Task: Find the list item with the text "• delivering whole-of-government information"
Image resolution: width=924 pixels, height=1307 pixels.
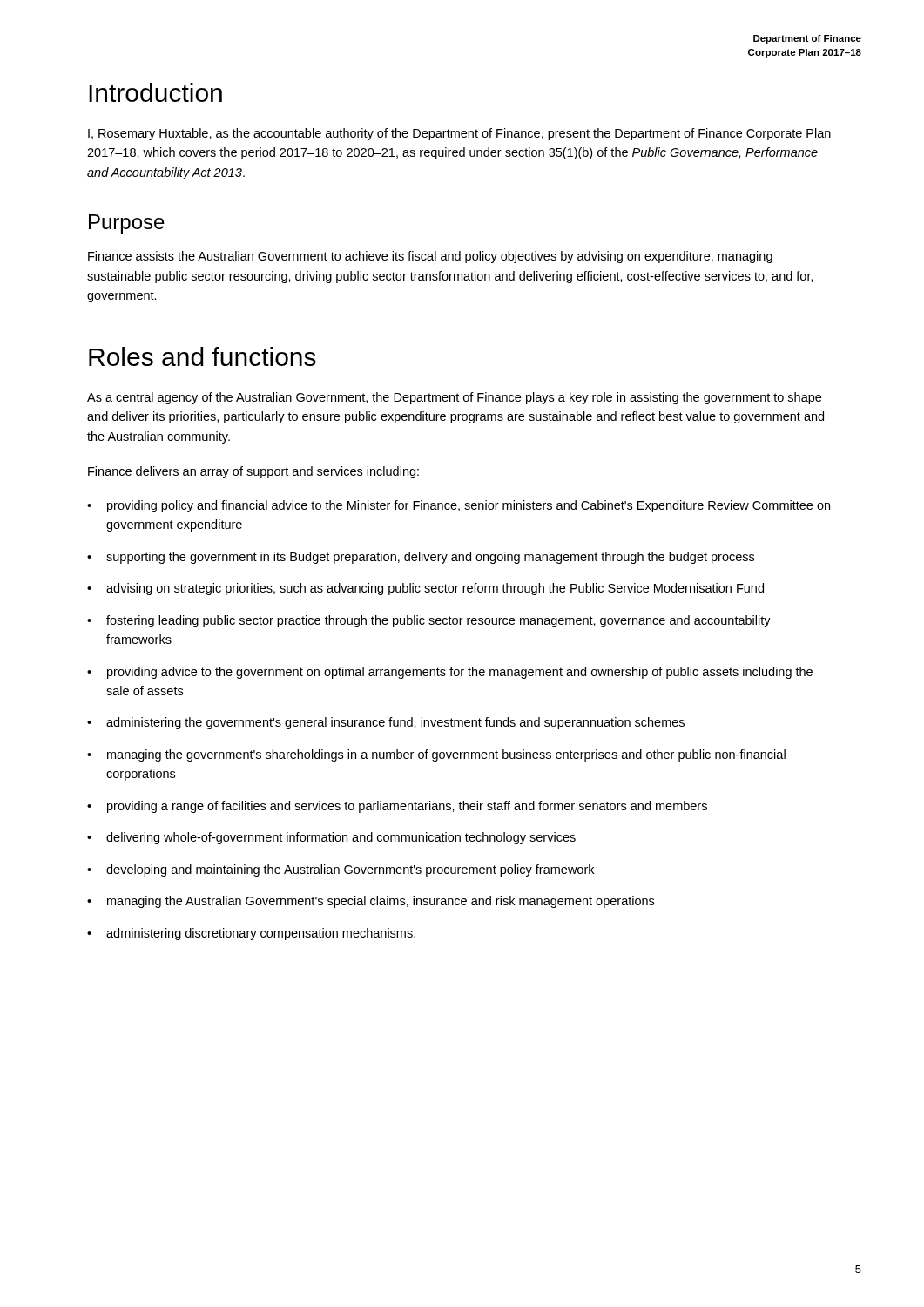Action: (462, 838)
